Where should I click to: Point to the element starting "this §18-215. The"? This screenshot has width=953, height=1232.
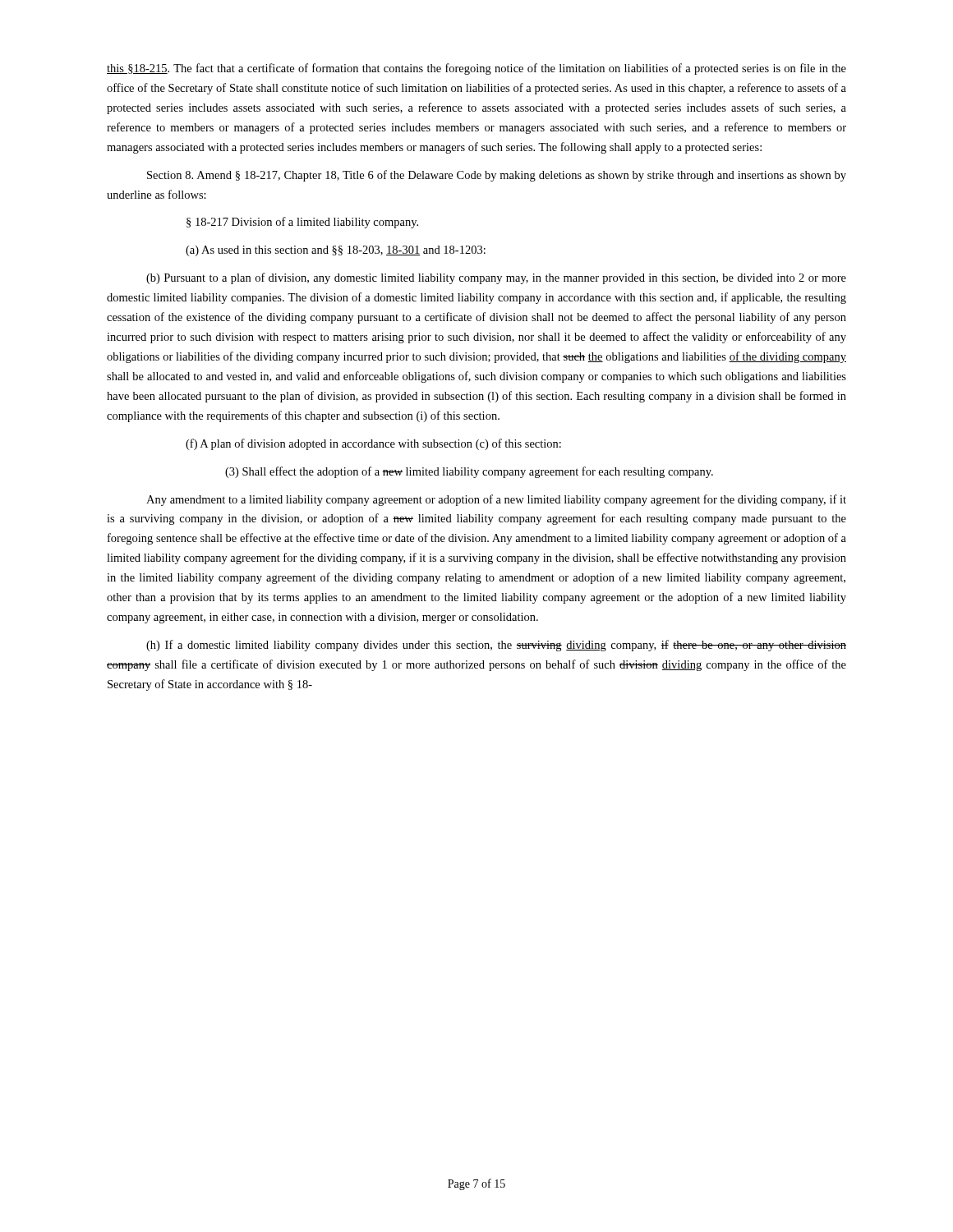click(476, 107)
